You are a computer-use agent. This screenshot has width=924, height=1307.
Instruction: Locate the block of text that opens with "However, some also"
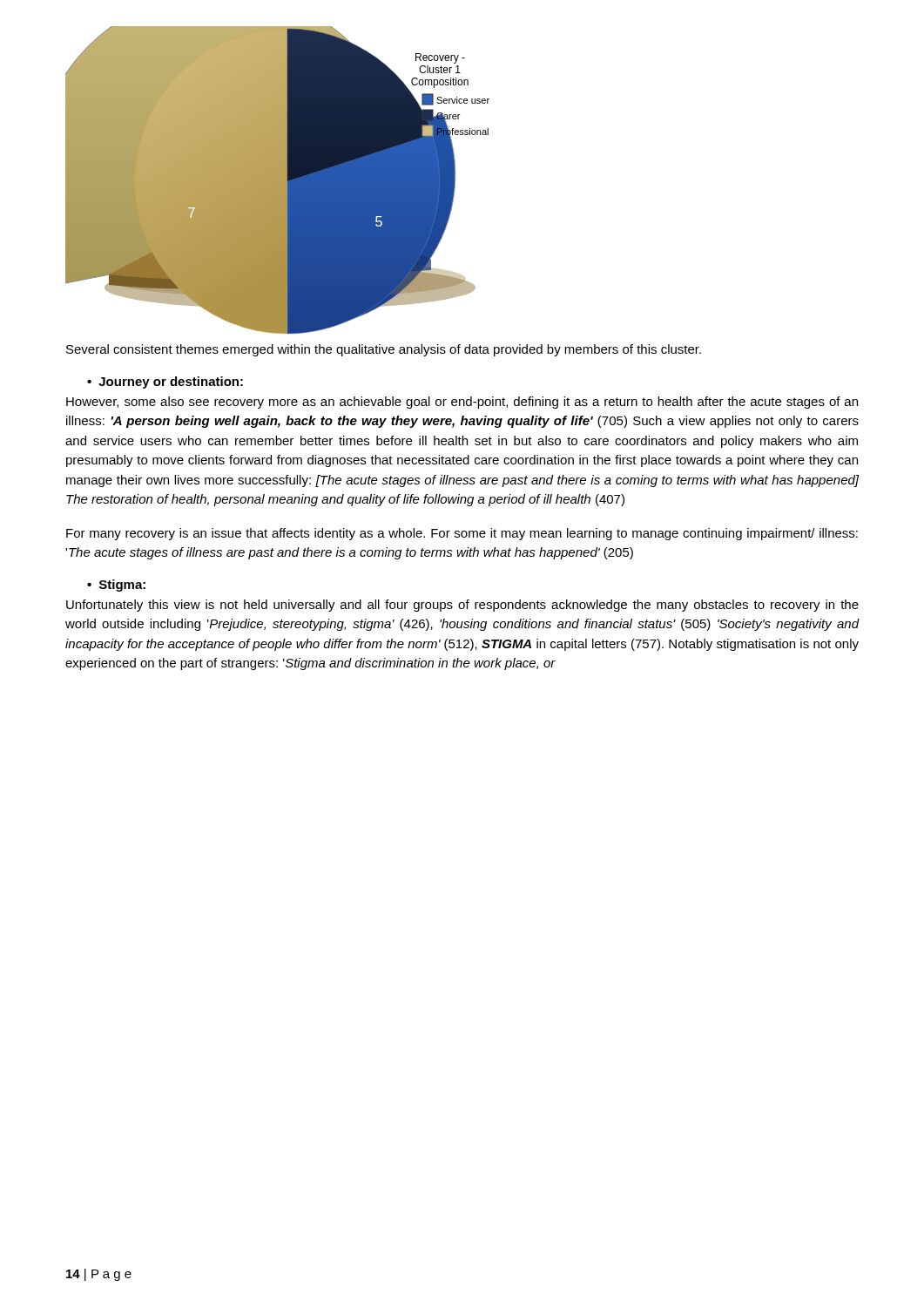coord(462,450)
